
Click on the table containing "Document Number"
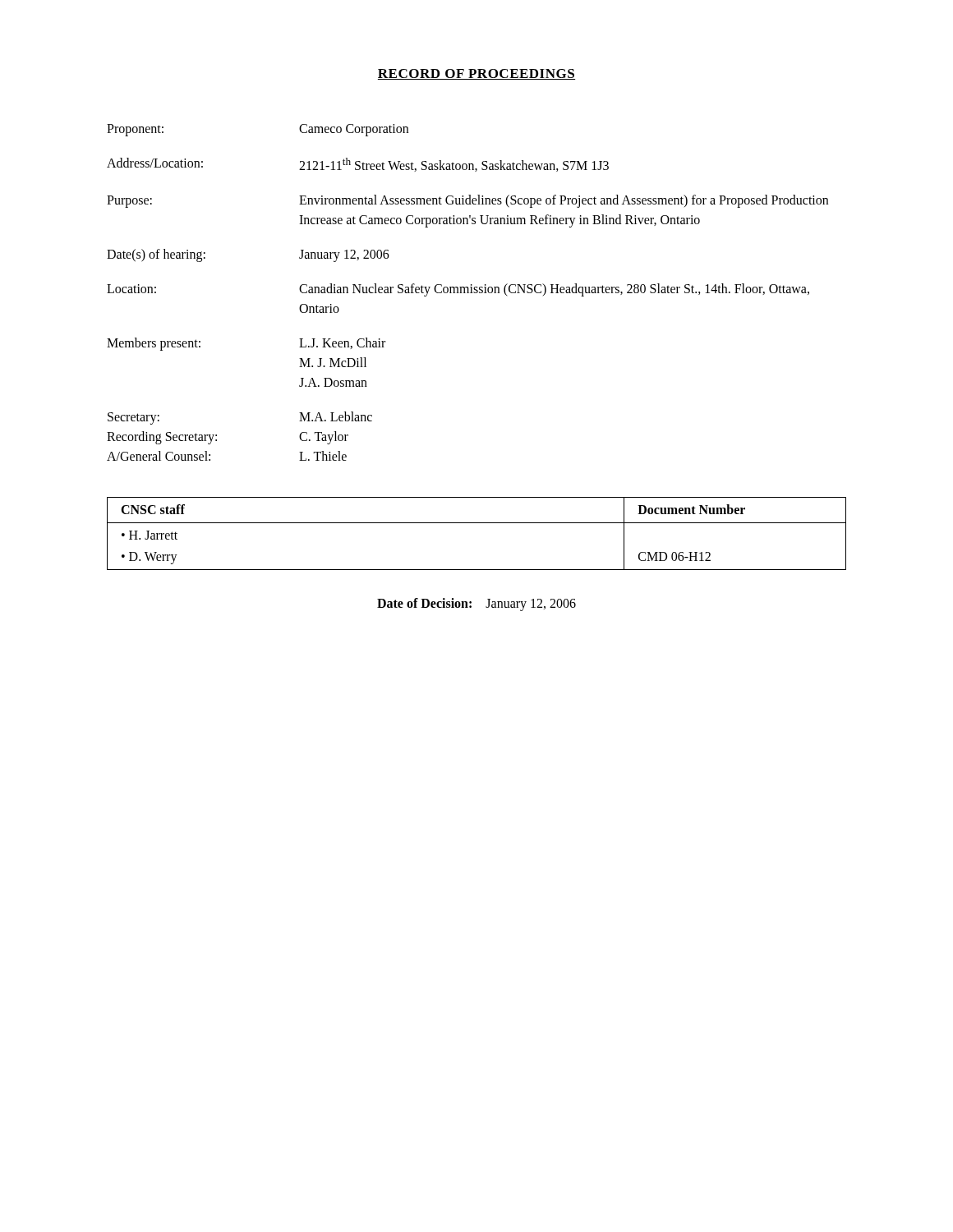click(x=476, y=534)
